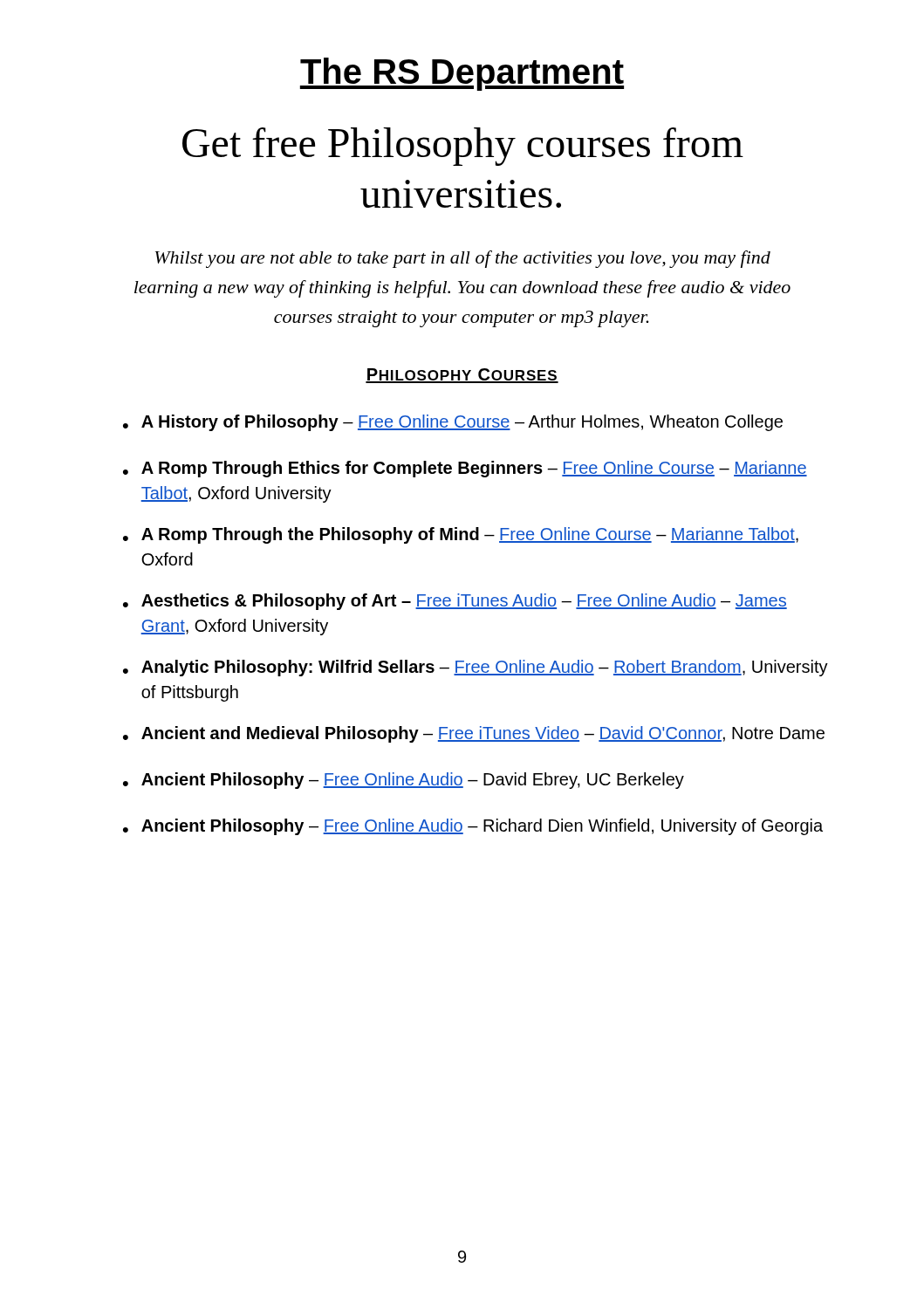
Task: Find the list item that says "• A History of Philosophy – Free"
Action: [475, 425]
